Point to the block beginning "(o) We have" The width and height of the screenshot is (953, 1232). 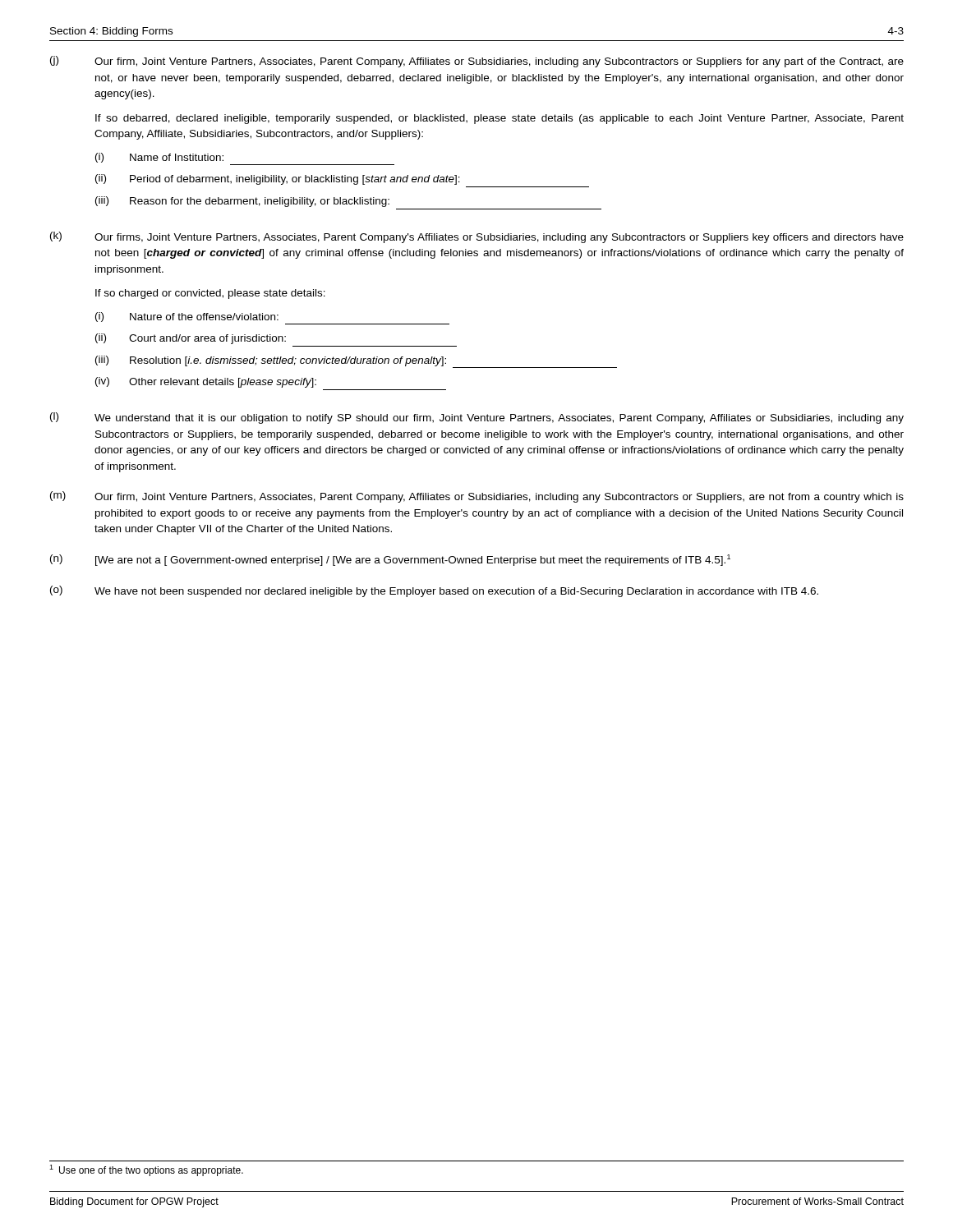pos(476,591)
